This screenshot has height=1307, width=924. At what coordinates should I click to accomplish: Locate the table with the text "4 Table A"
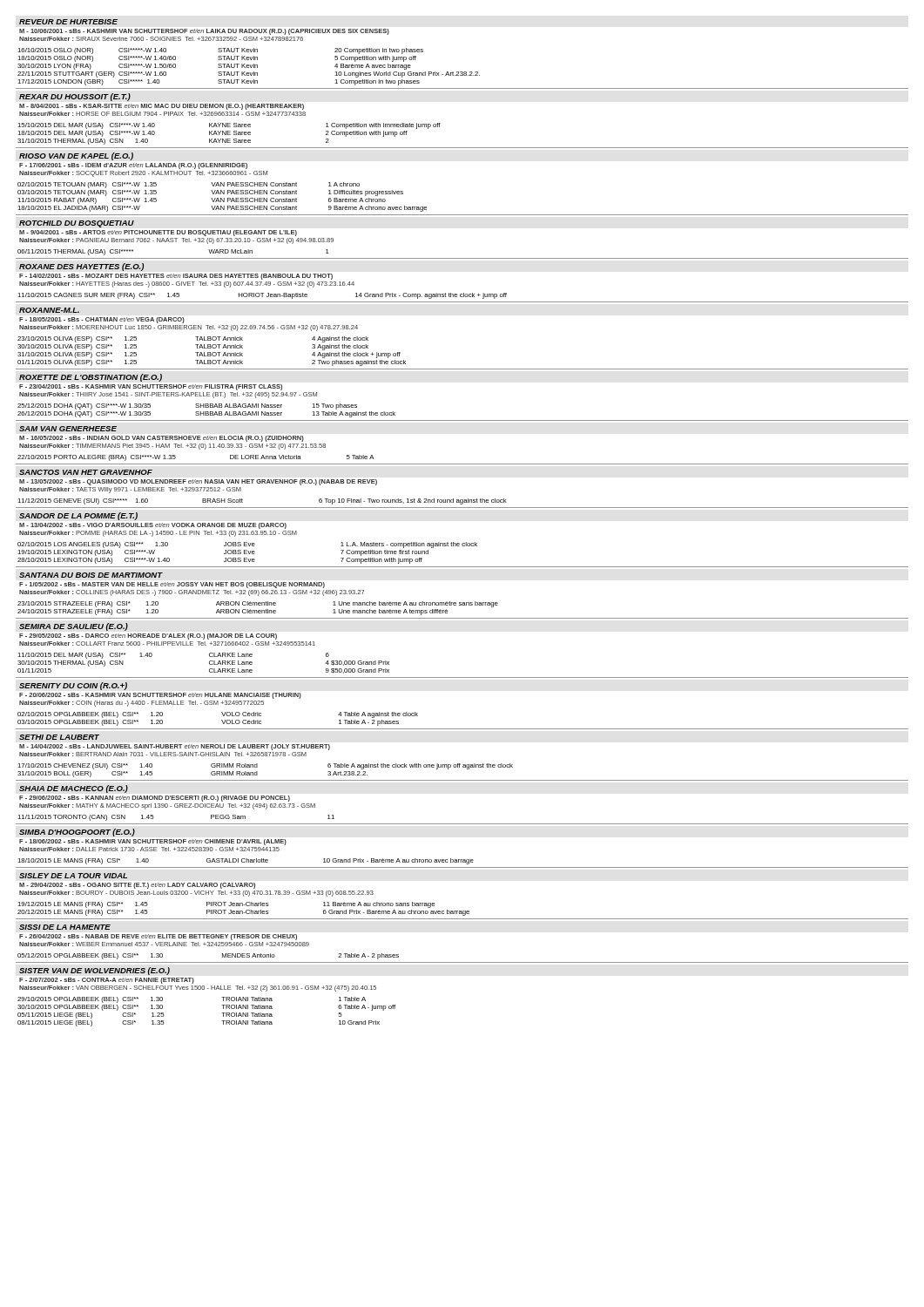tap(462, 718)
